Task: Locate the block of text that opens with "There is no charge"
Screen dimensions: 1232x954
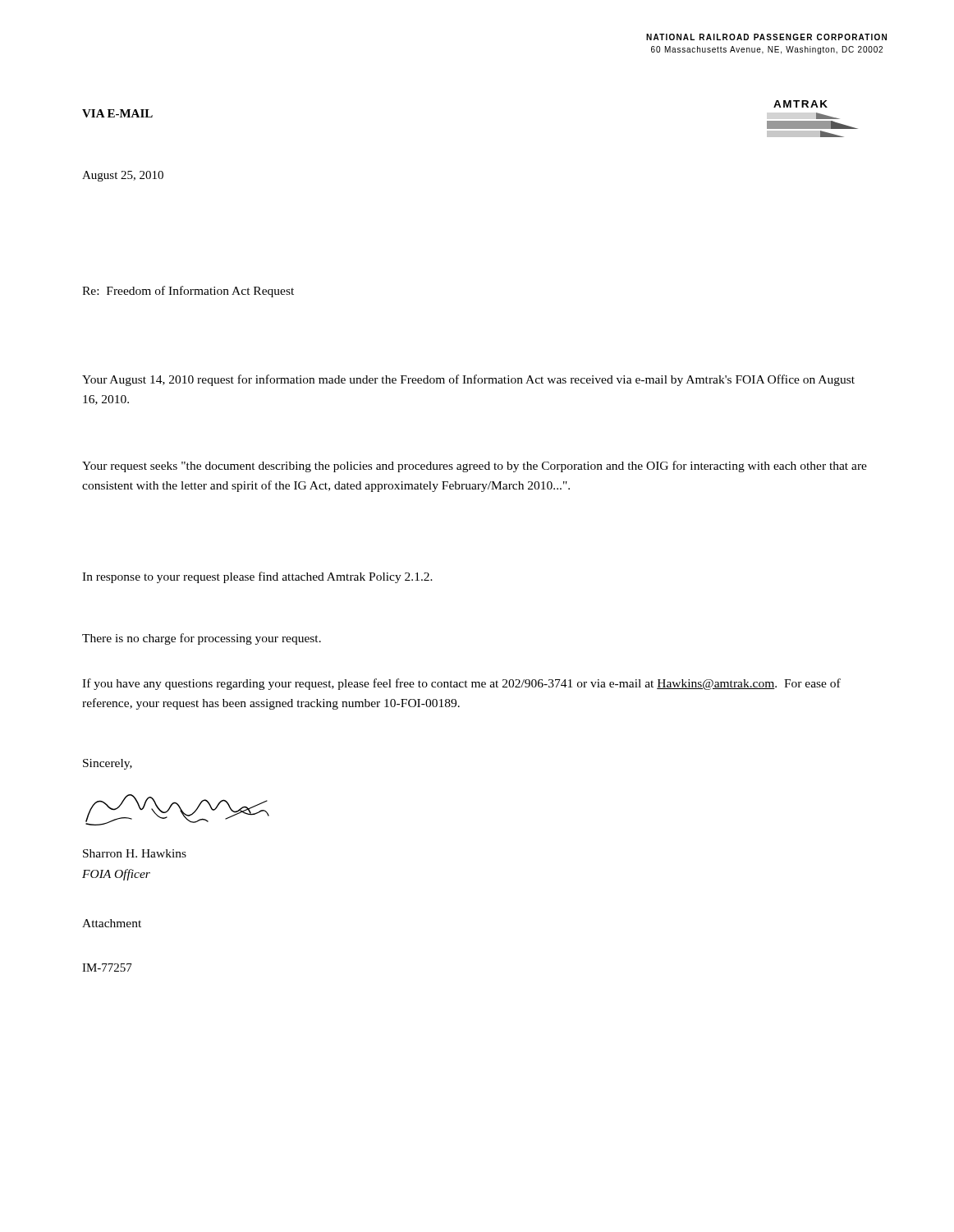Action: tap(202, 638)
